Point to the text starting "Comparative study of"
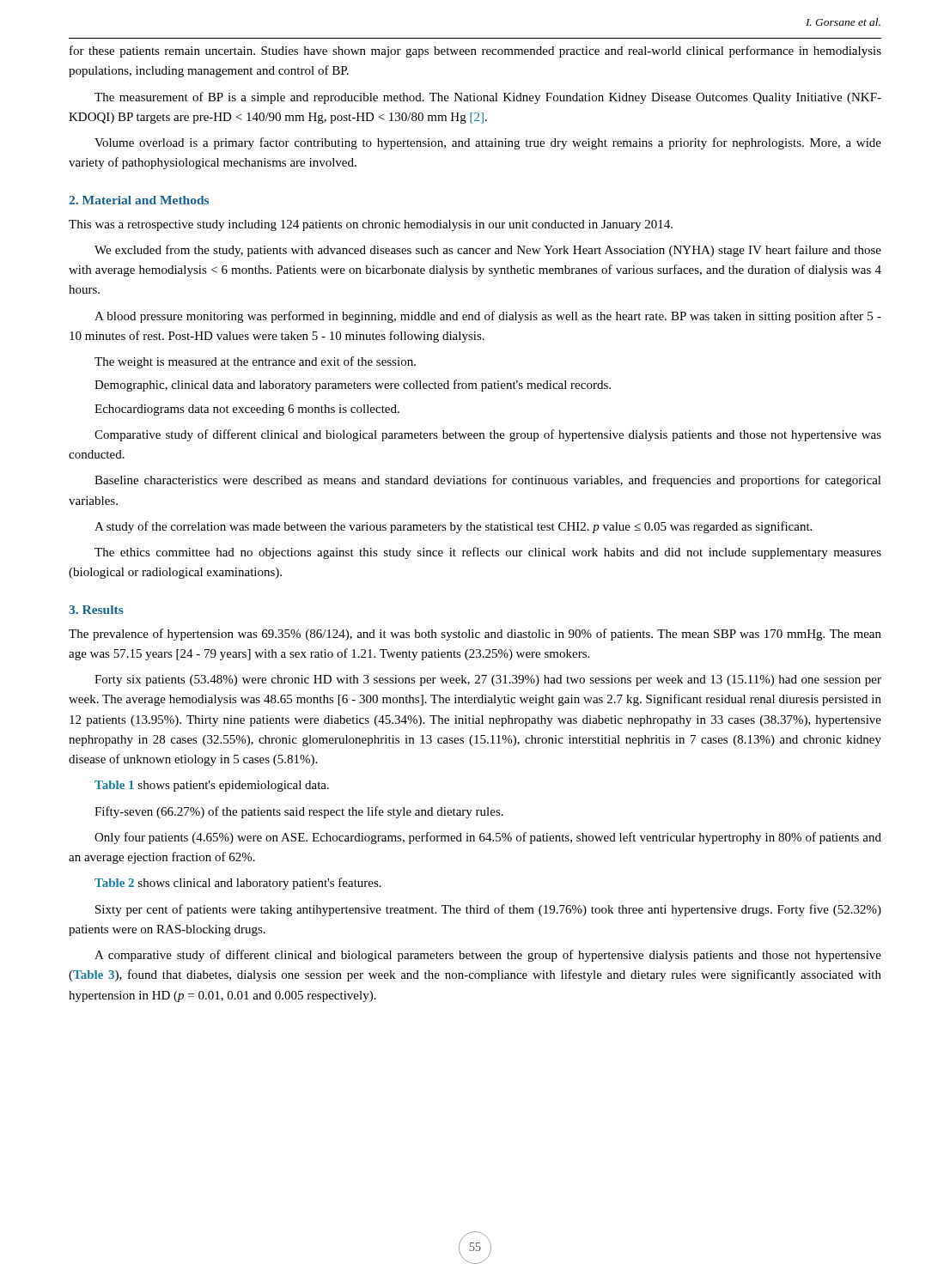 tap(488, 435)
